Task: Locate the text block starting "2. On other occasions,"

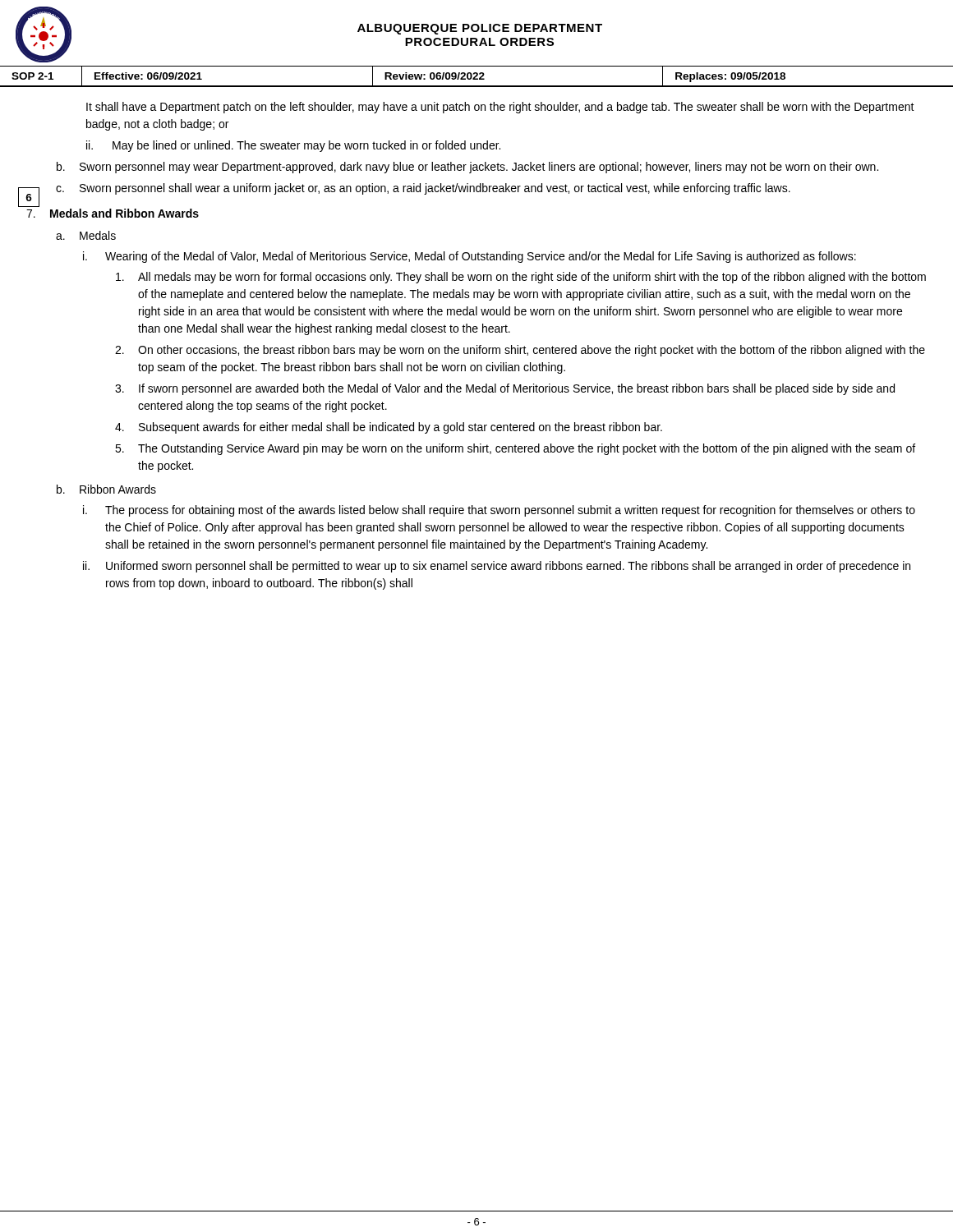Action: [521, 359]
